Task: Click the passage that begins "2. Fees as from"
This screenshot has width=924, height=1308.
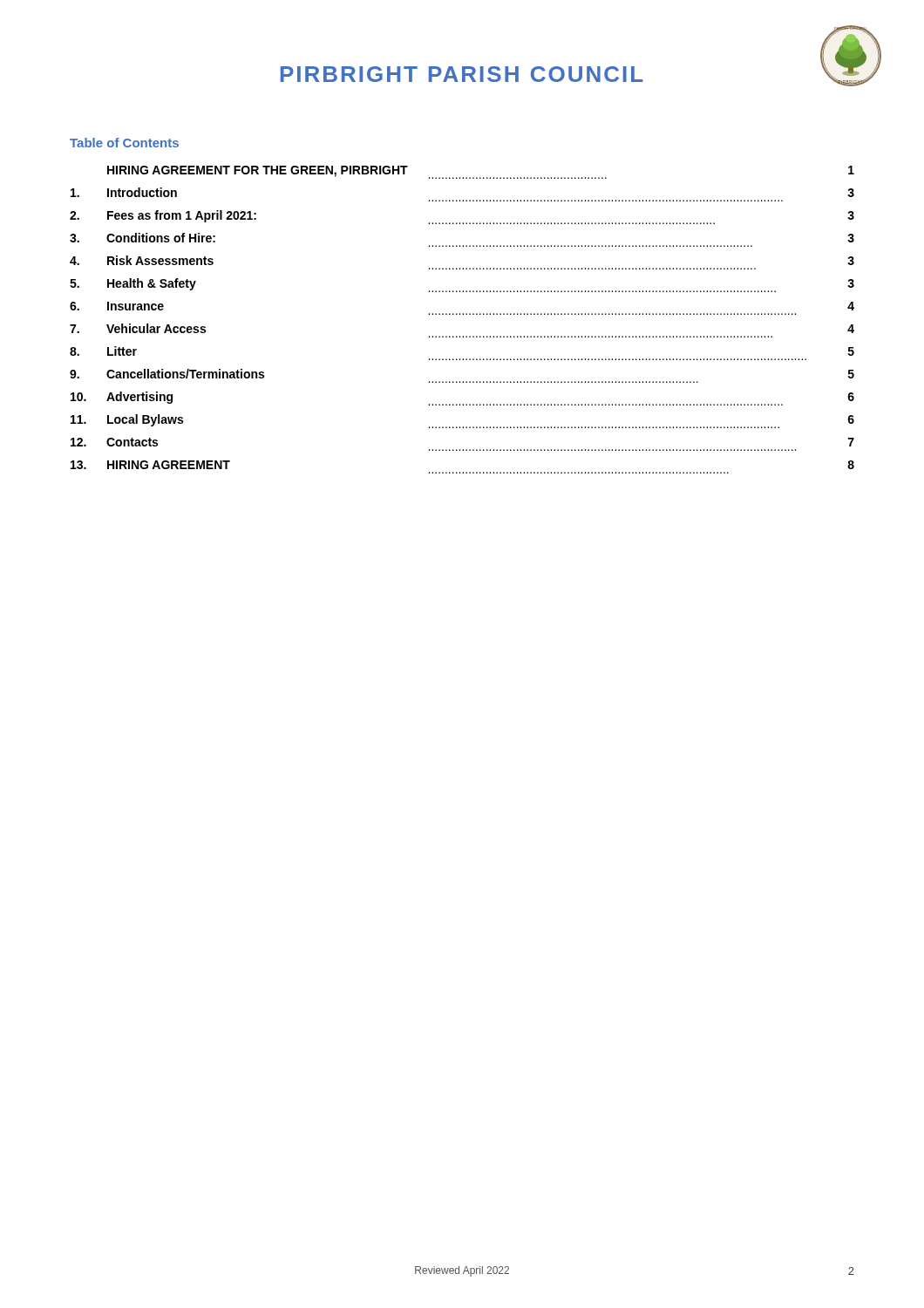Action: pyautogui.click(x=462, y=215)
